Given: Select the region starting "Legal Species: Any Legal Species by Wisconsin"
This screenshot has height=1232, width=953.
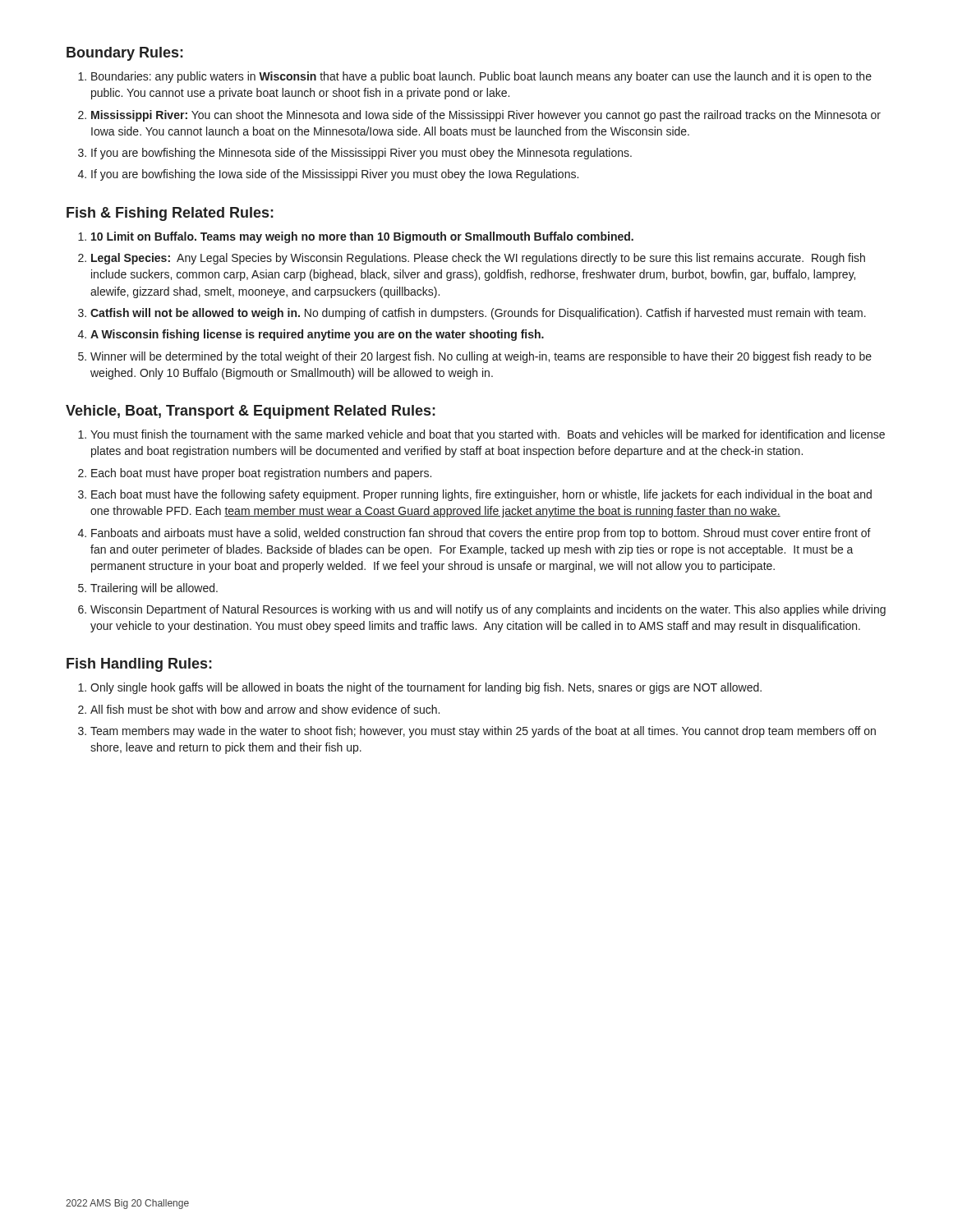Looking at the screenshot, I should point(478,275).
